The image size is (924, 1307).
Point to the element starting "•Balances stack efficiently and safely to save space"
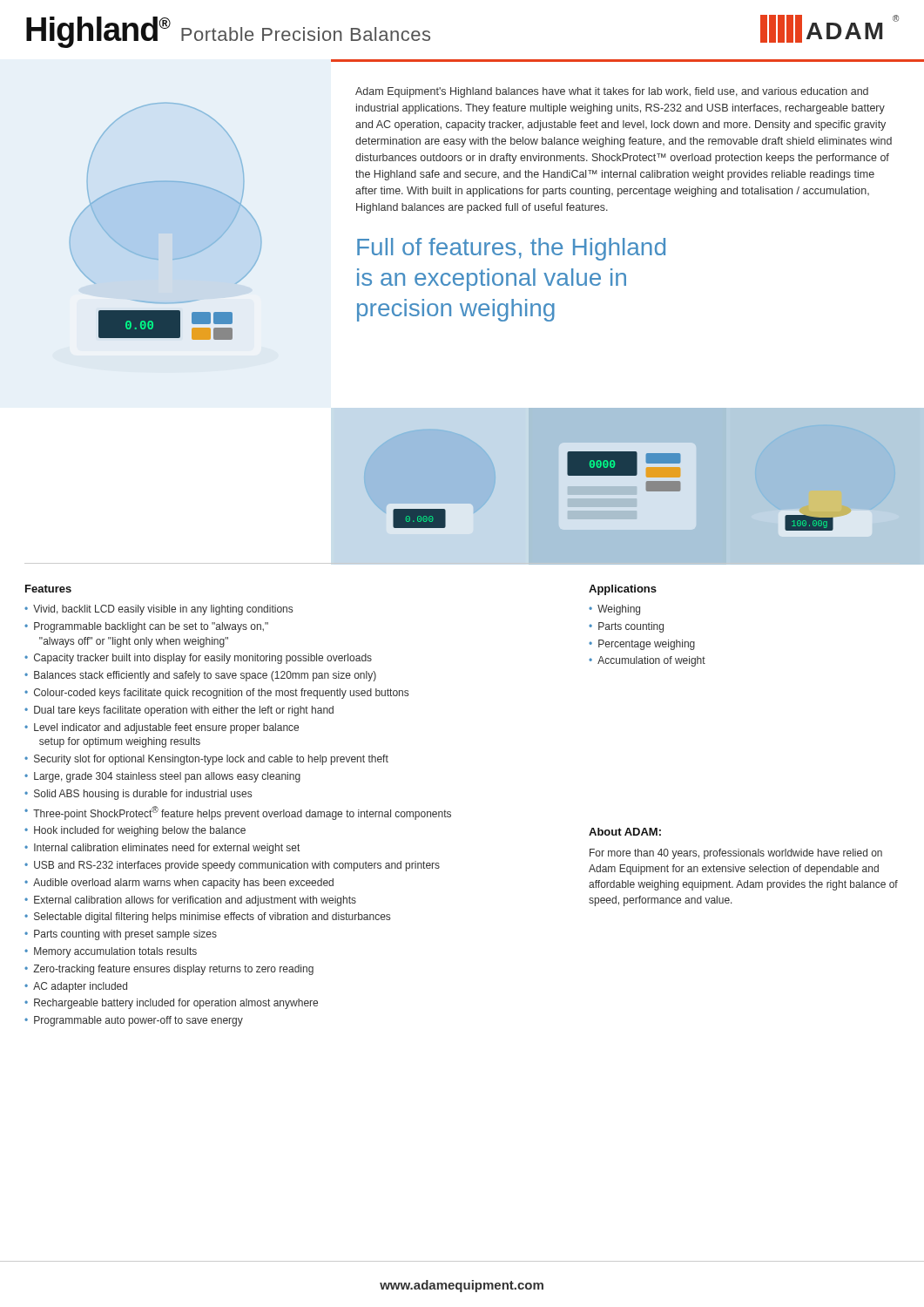tap(200, 676)
